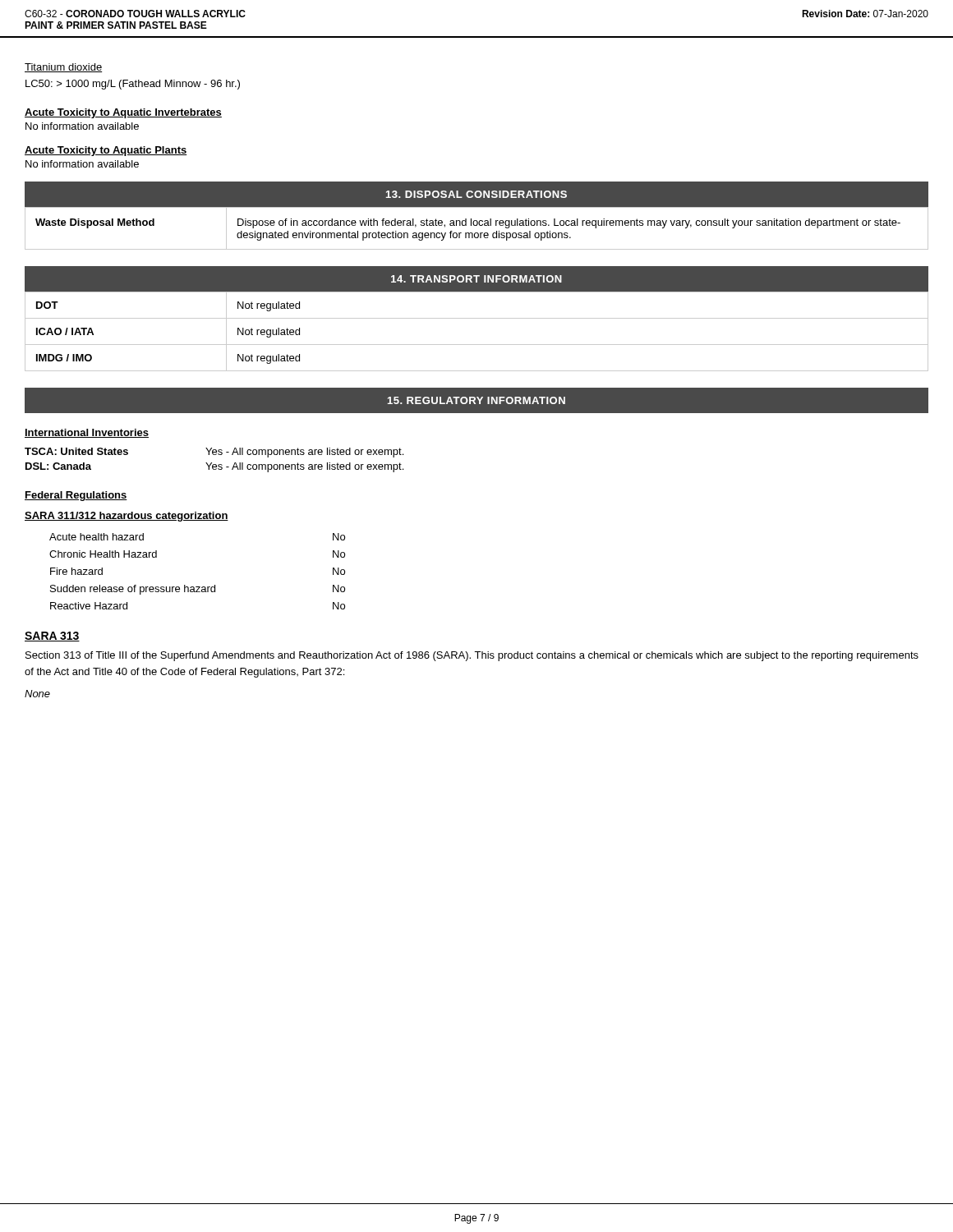Navigate to the passage starting "International Inventories TSCA: United States Yes - All"
Screen dimensions: 1232x953
tap(87, 433)
